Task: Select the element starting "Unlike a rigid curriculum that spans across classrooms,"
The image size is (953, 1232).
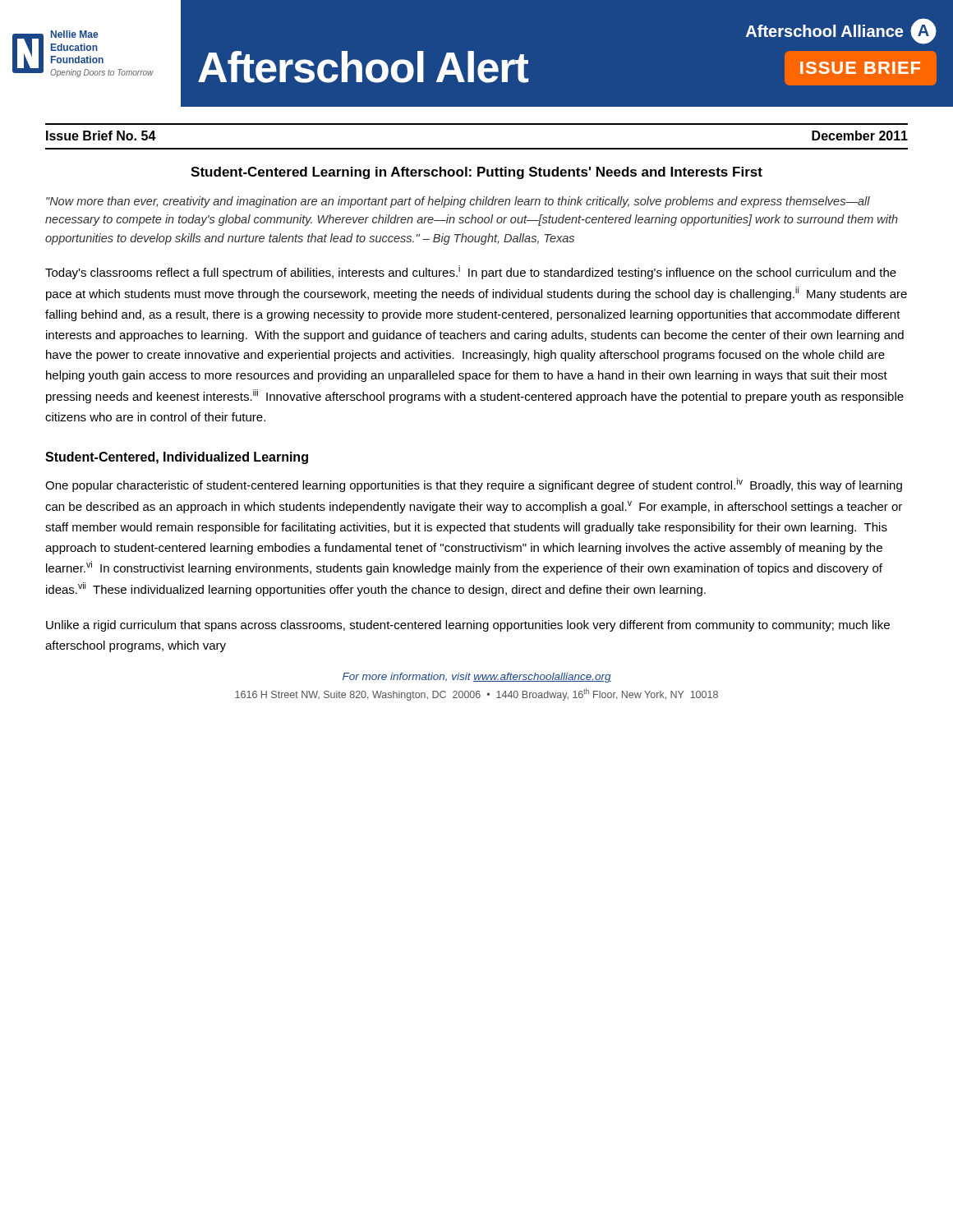Action: [468, 635]
